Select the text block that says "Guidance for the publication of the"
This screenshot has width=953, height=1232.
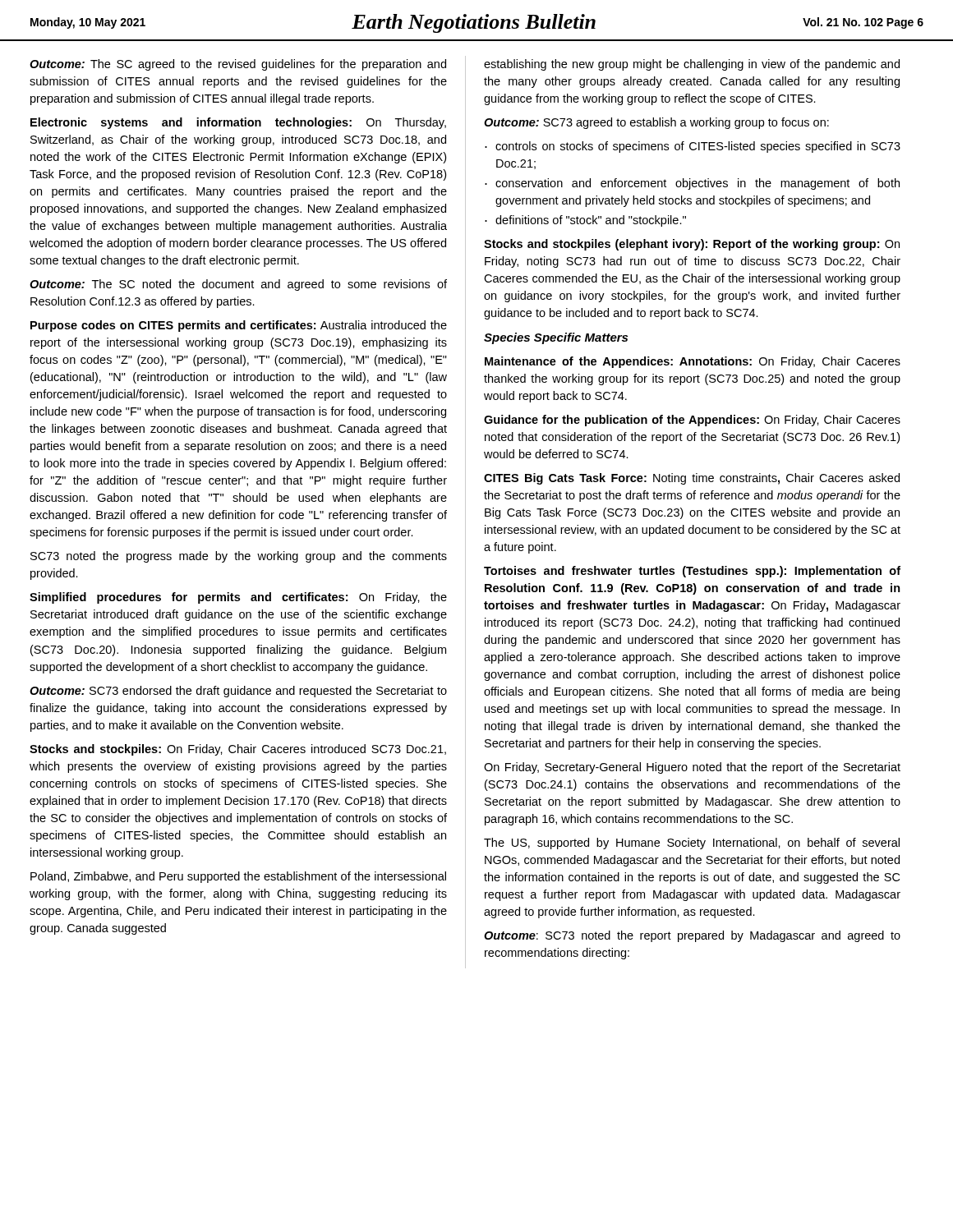pos(692,437)
